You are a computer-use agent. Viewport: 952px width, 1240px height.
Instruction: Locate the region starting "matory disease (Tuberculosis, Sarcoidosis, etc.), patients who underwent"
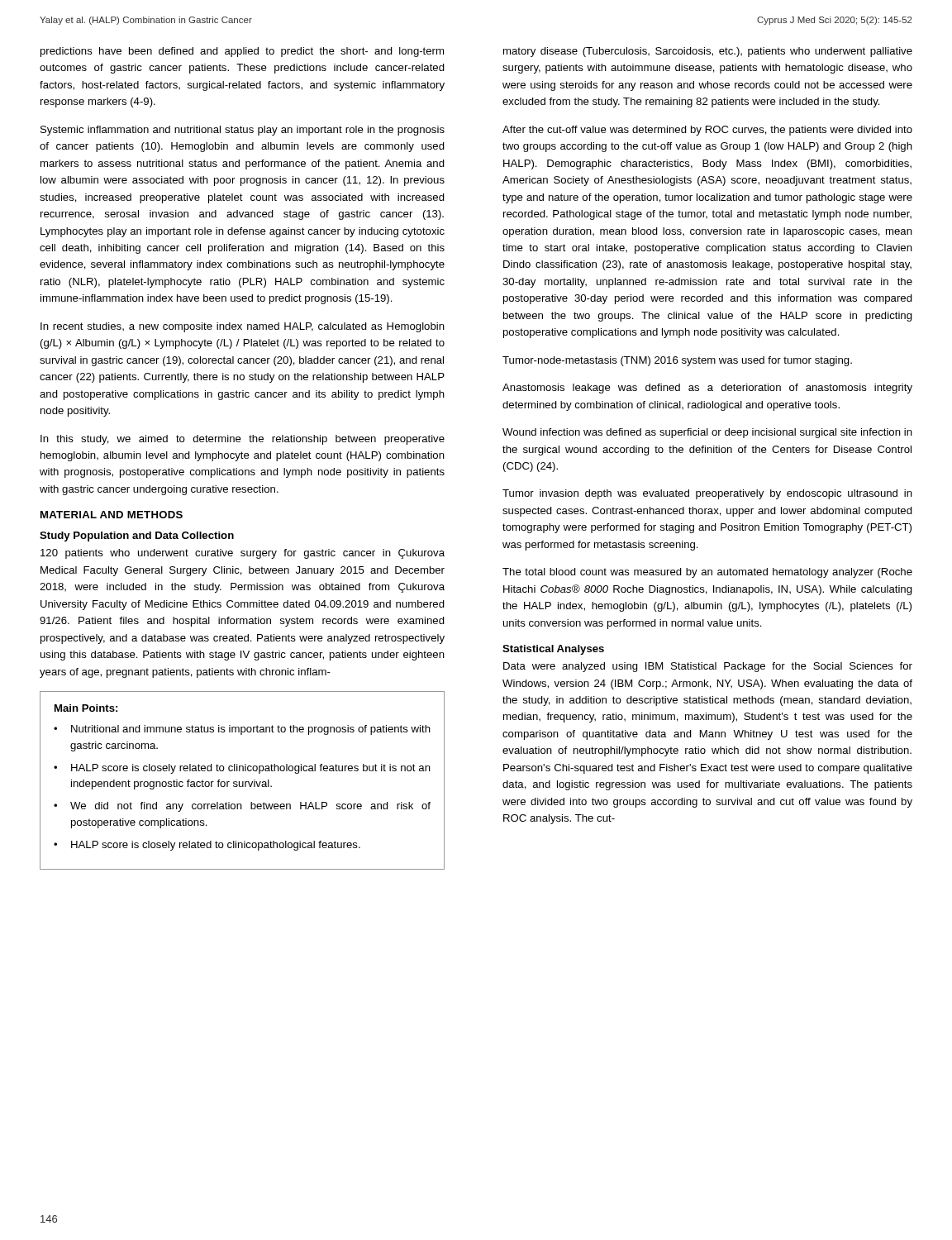[x=707, y=76]
